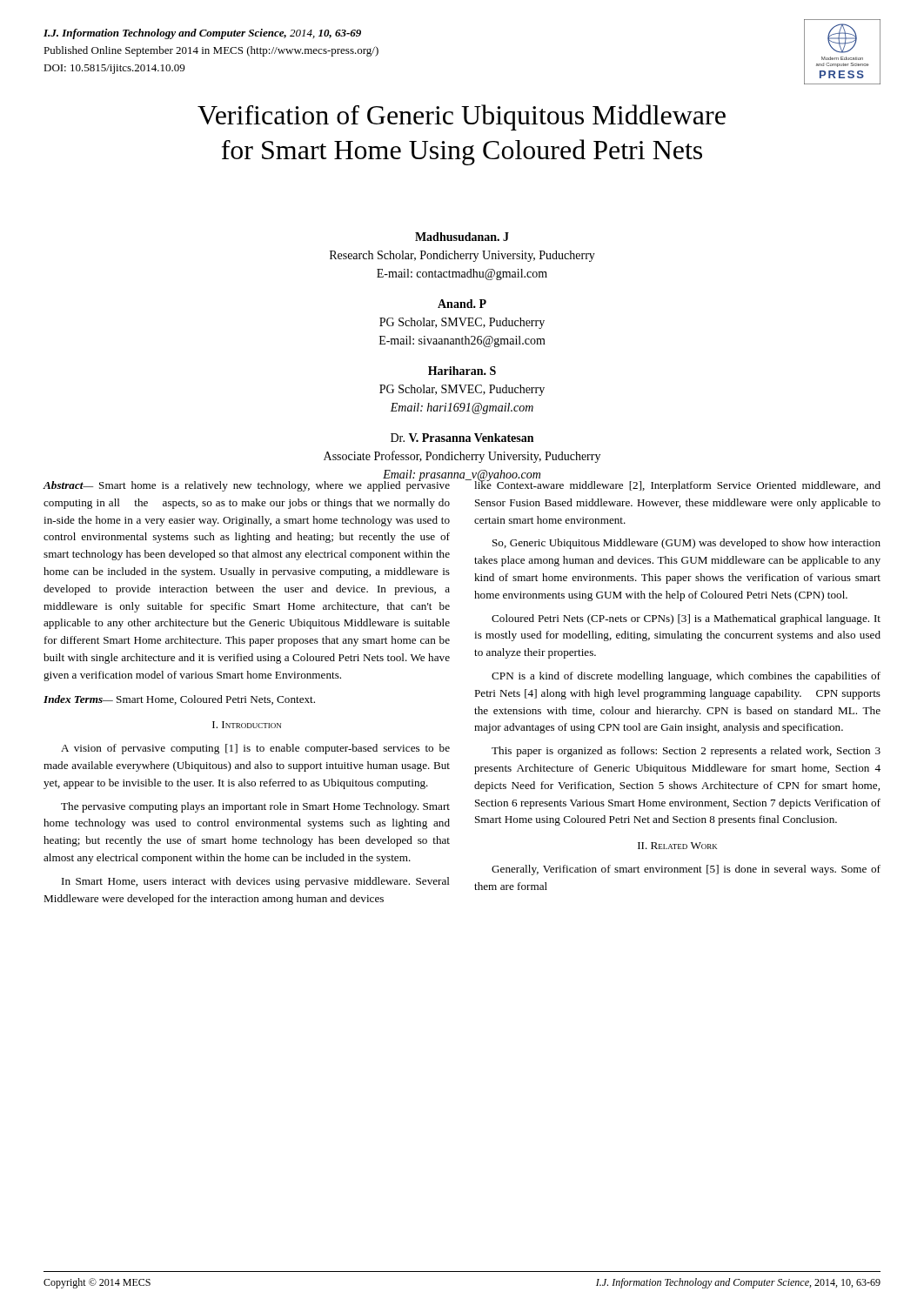Image resolution: width=924 pixels, height=1305 pixels.
Task: Locate the title that opens with "Verification of Generic"
Action: point(462,132)
